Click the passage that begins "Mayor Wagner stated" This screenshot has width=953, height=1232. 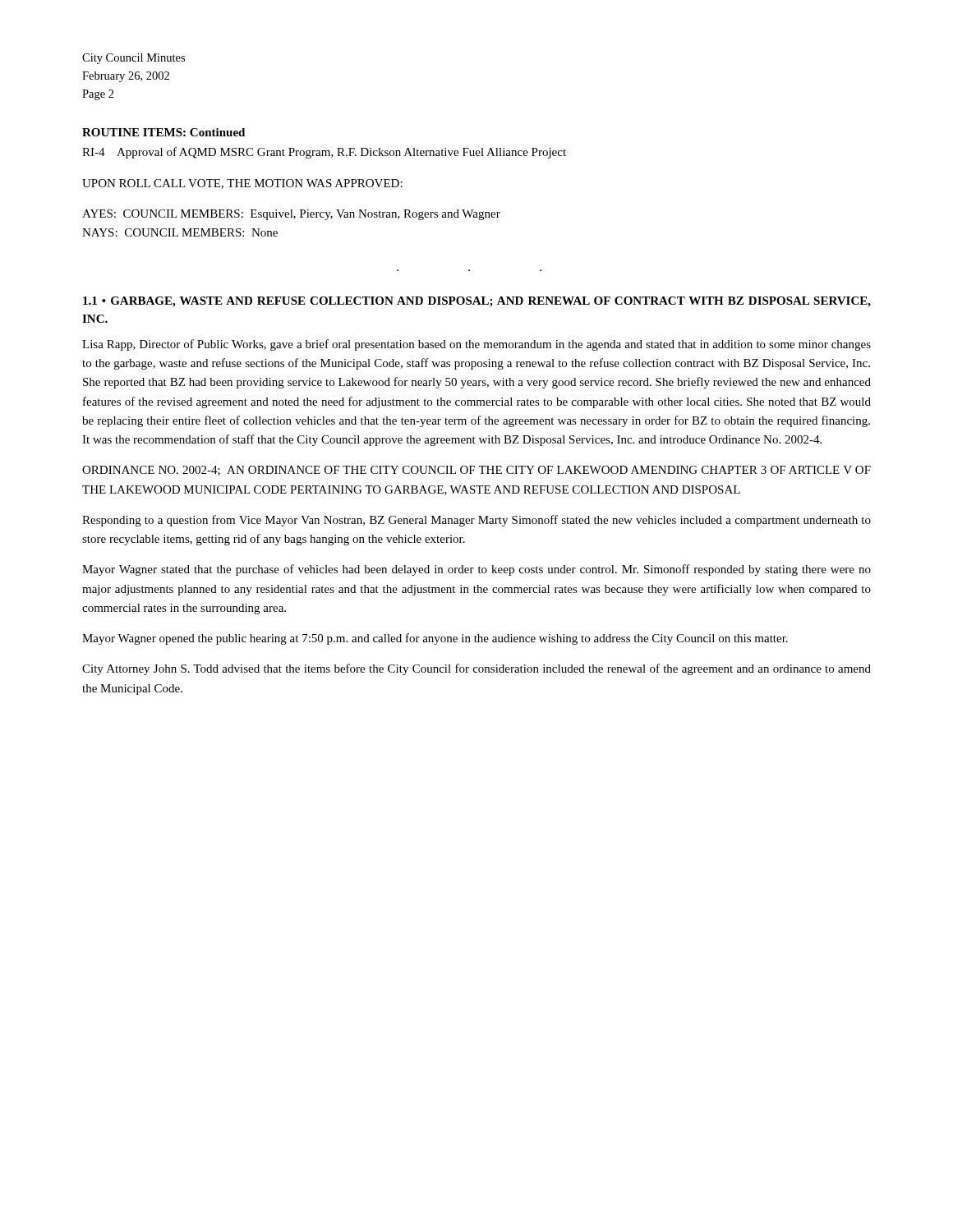click(476, 588)
